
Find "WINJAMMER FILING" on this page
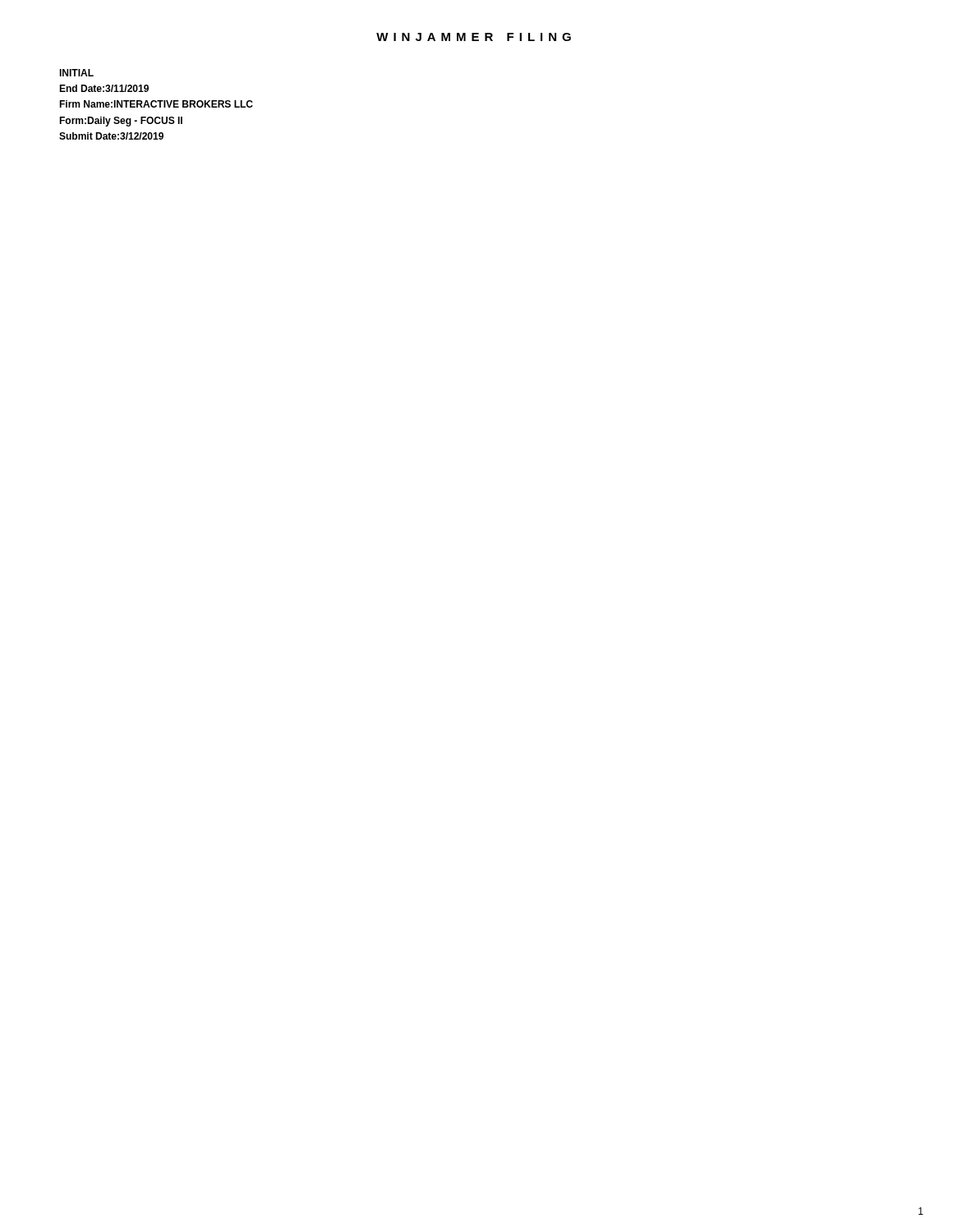(476, 37)
